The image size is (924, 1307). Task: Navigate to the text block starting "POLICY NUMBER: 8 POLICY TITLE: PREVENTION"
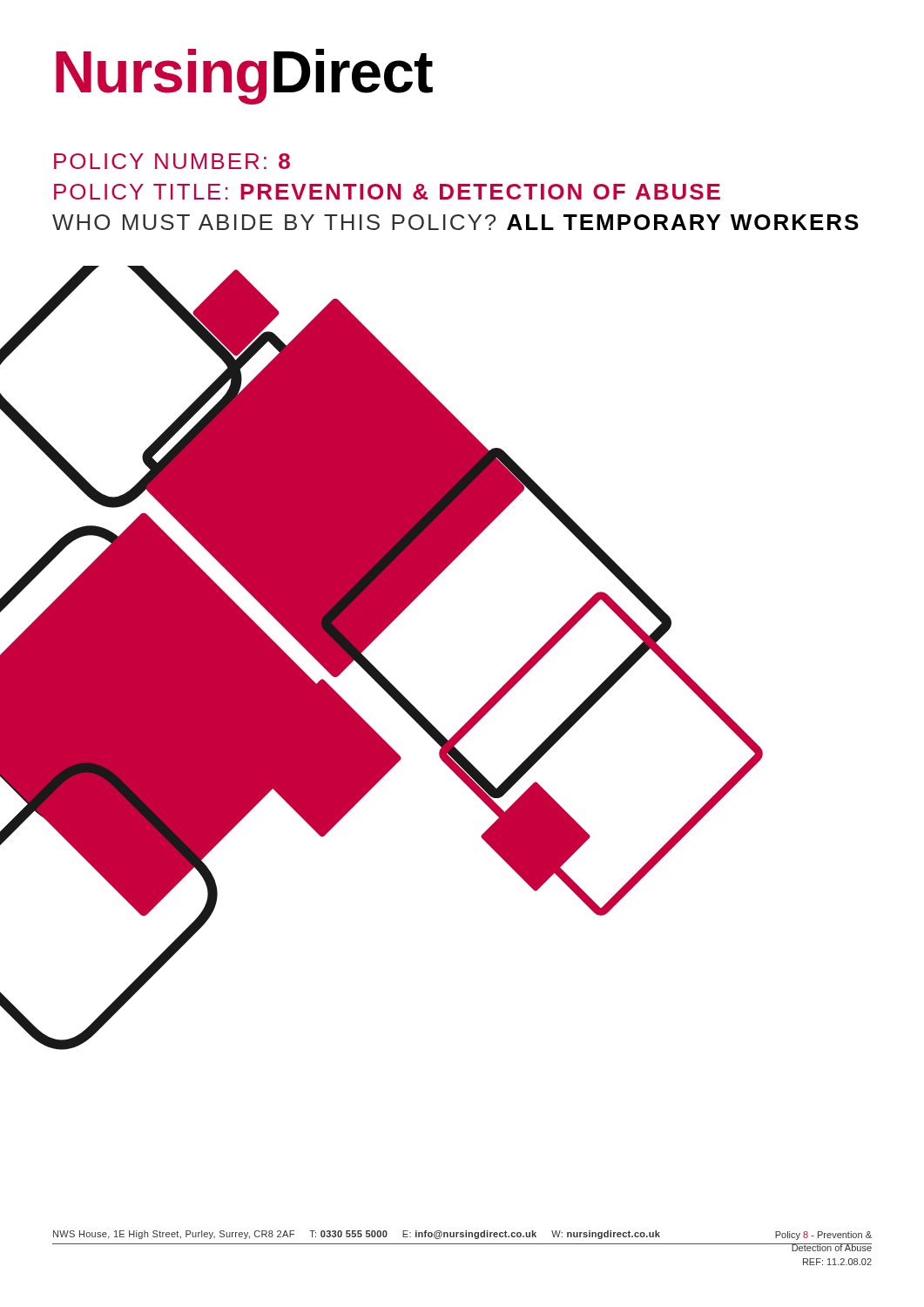tap(457, 192)
